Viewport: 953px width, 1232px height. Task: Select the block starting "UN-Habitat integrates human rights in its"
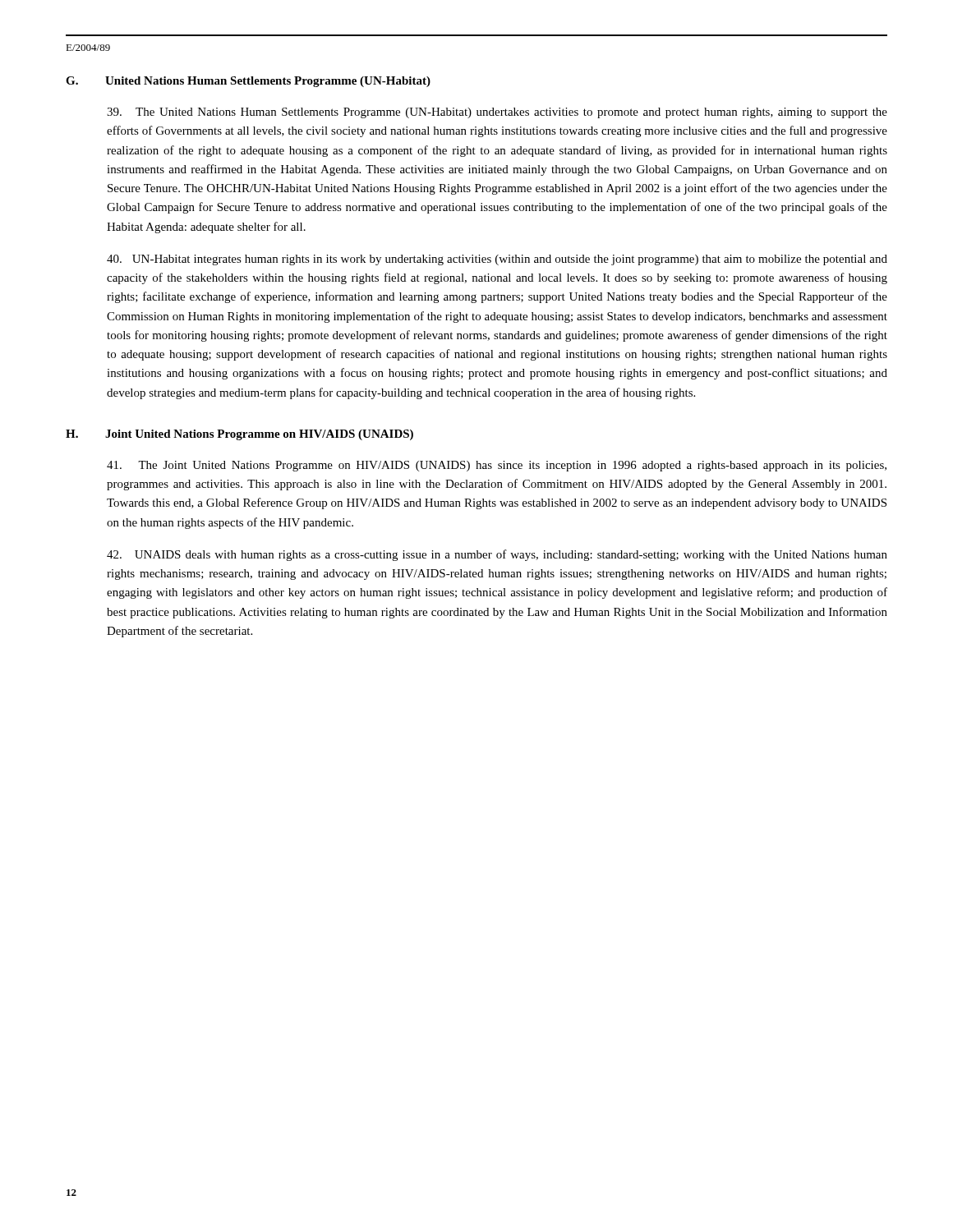coord(497,325)
